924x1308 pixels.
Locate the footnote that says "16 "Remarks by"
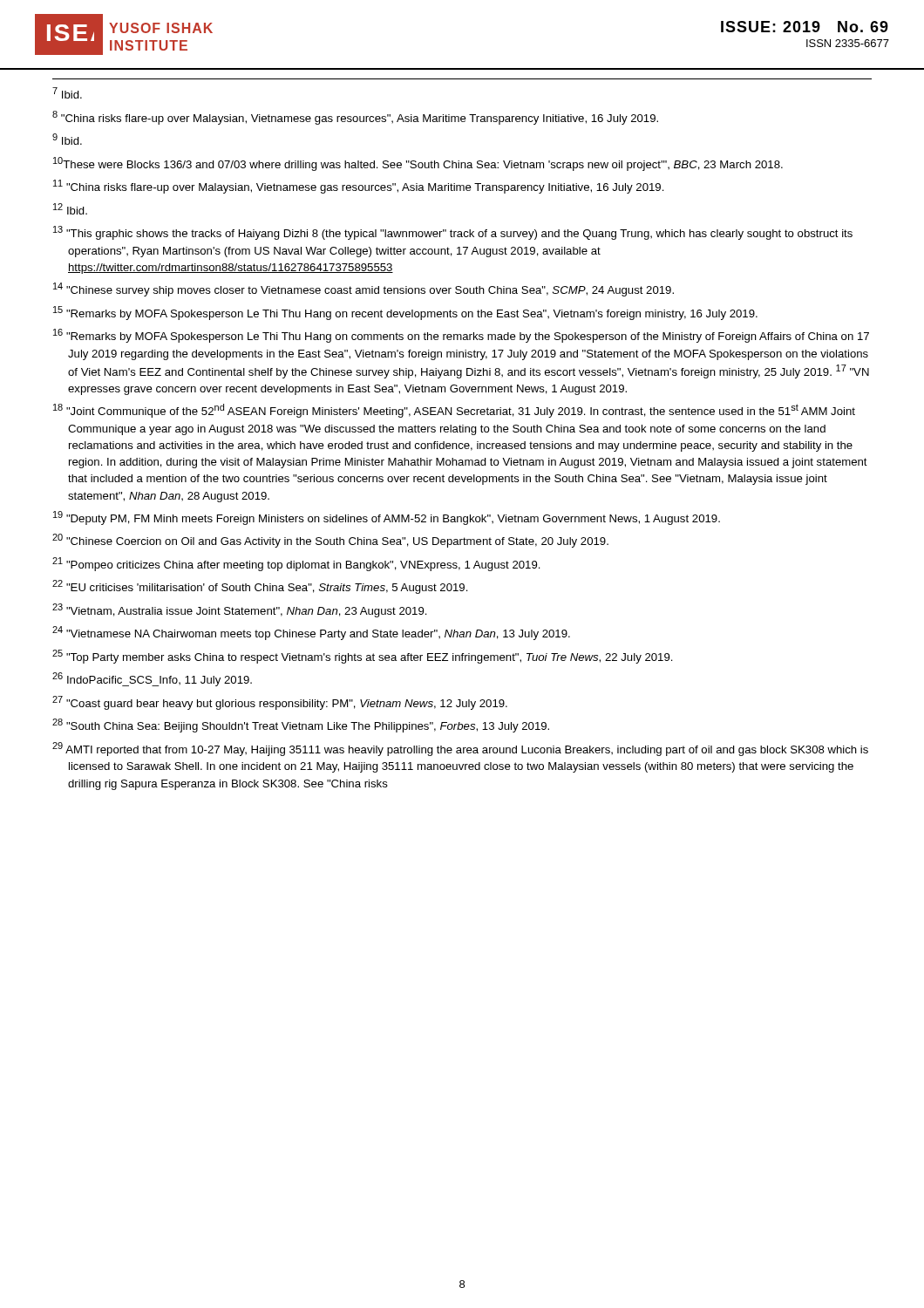[462, 362]
